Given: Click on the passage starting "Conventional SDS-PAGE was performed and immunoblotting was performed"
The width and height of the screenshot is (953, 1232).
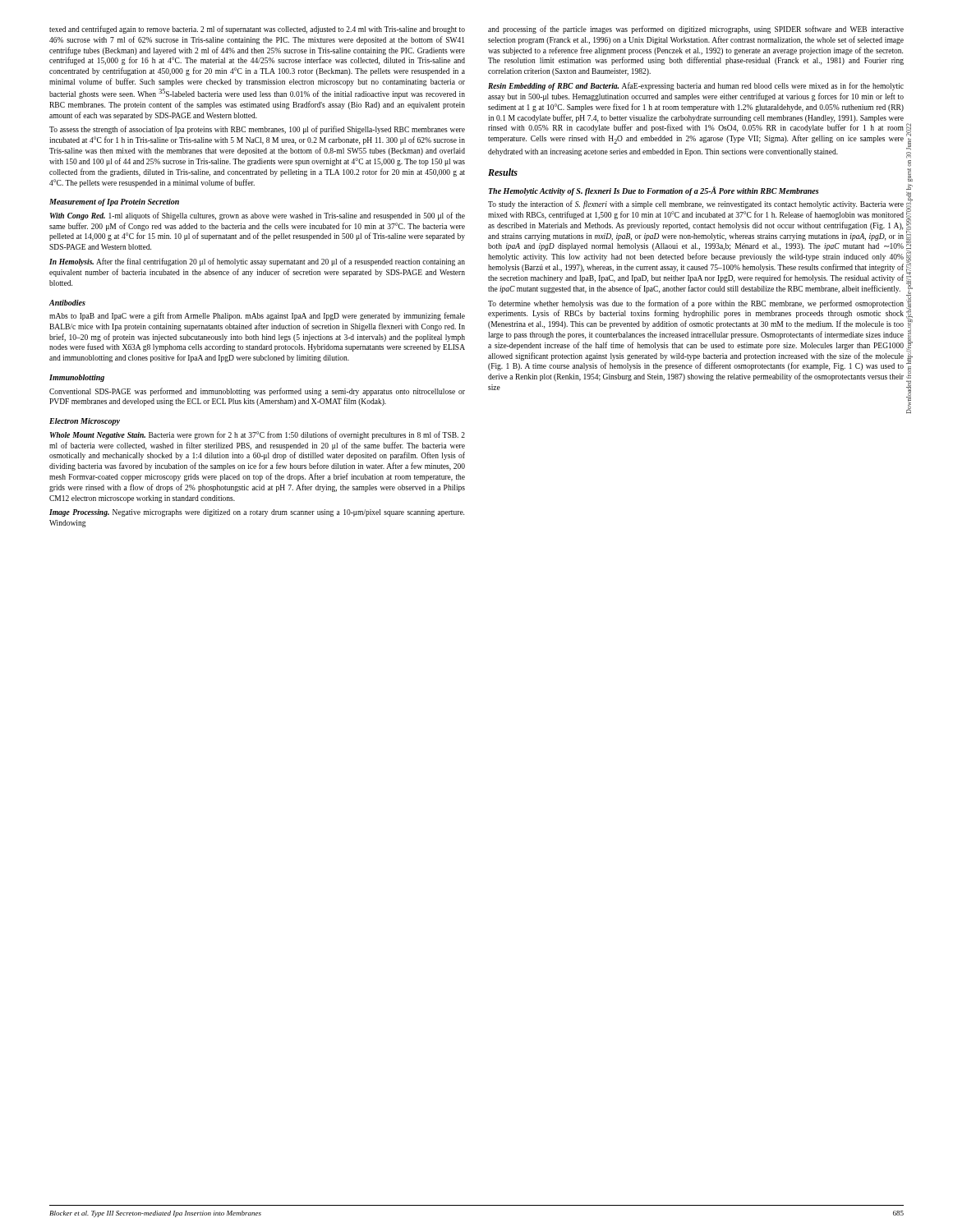Looking at the screenshot, I should pos(257,397).
